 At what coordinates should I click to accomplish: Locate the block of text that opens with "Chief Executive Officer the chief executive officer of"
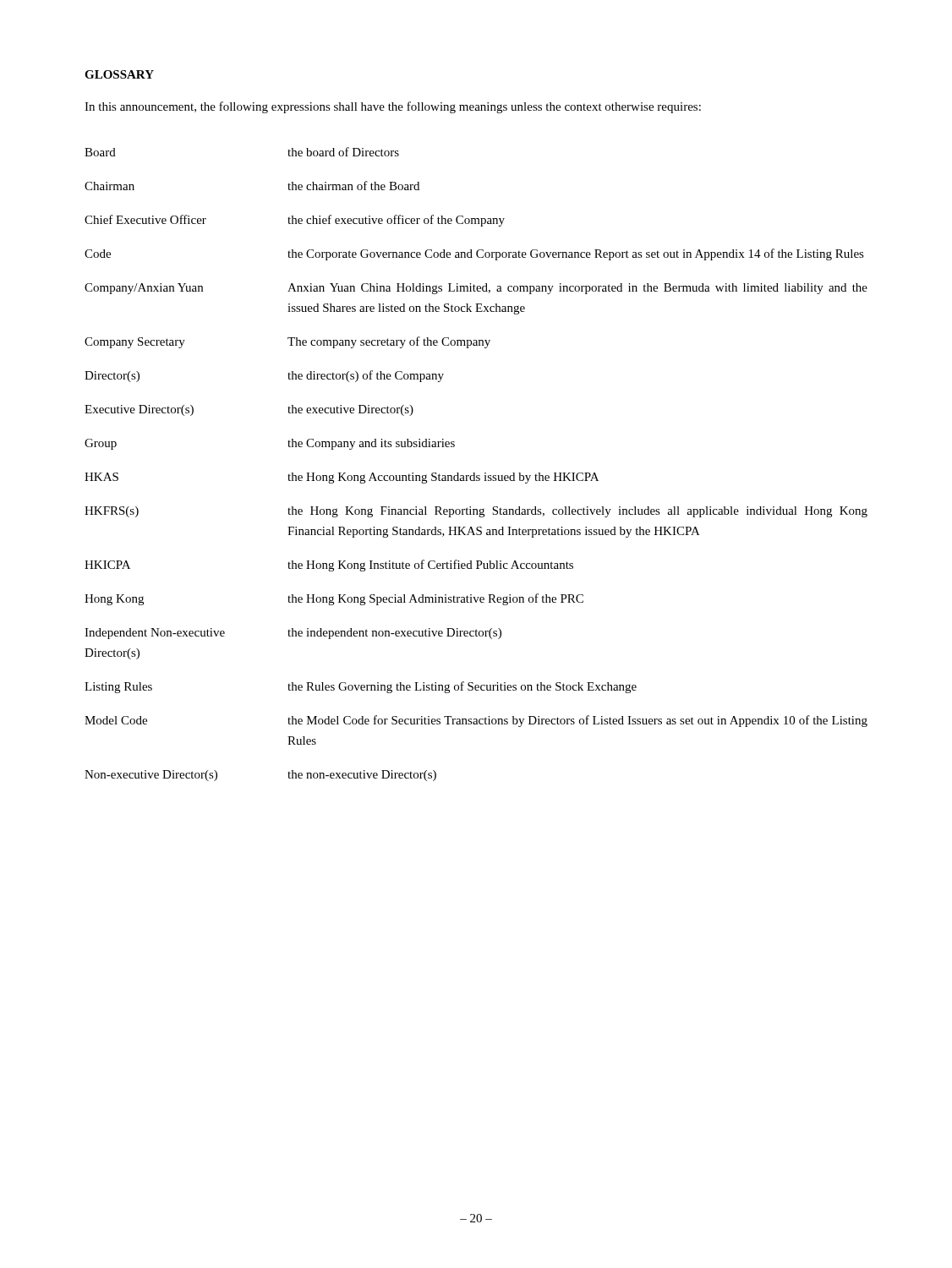476,219
